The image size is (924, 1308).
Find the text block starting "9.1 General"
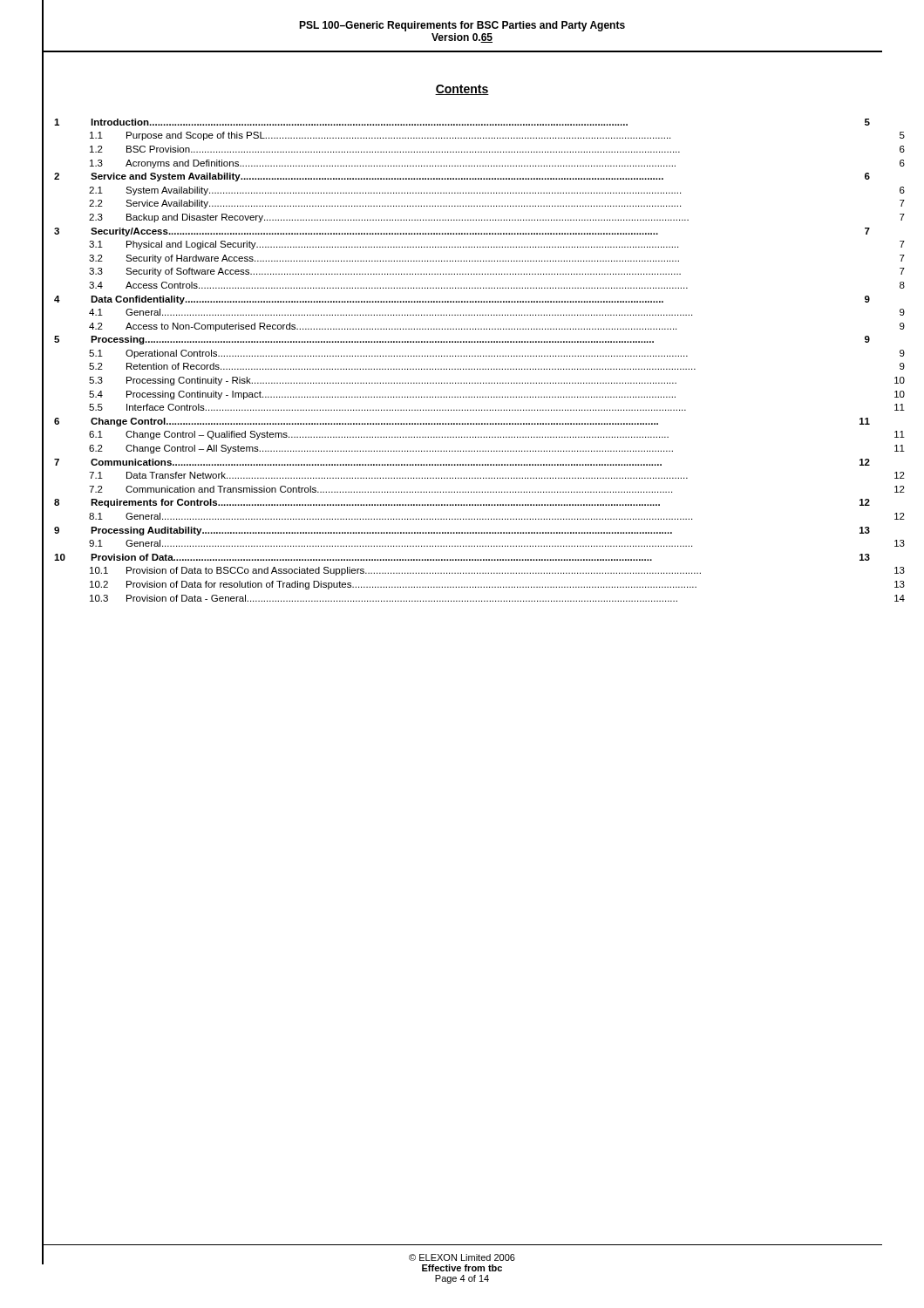tap(497, 543)
